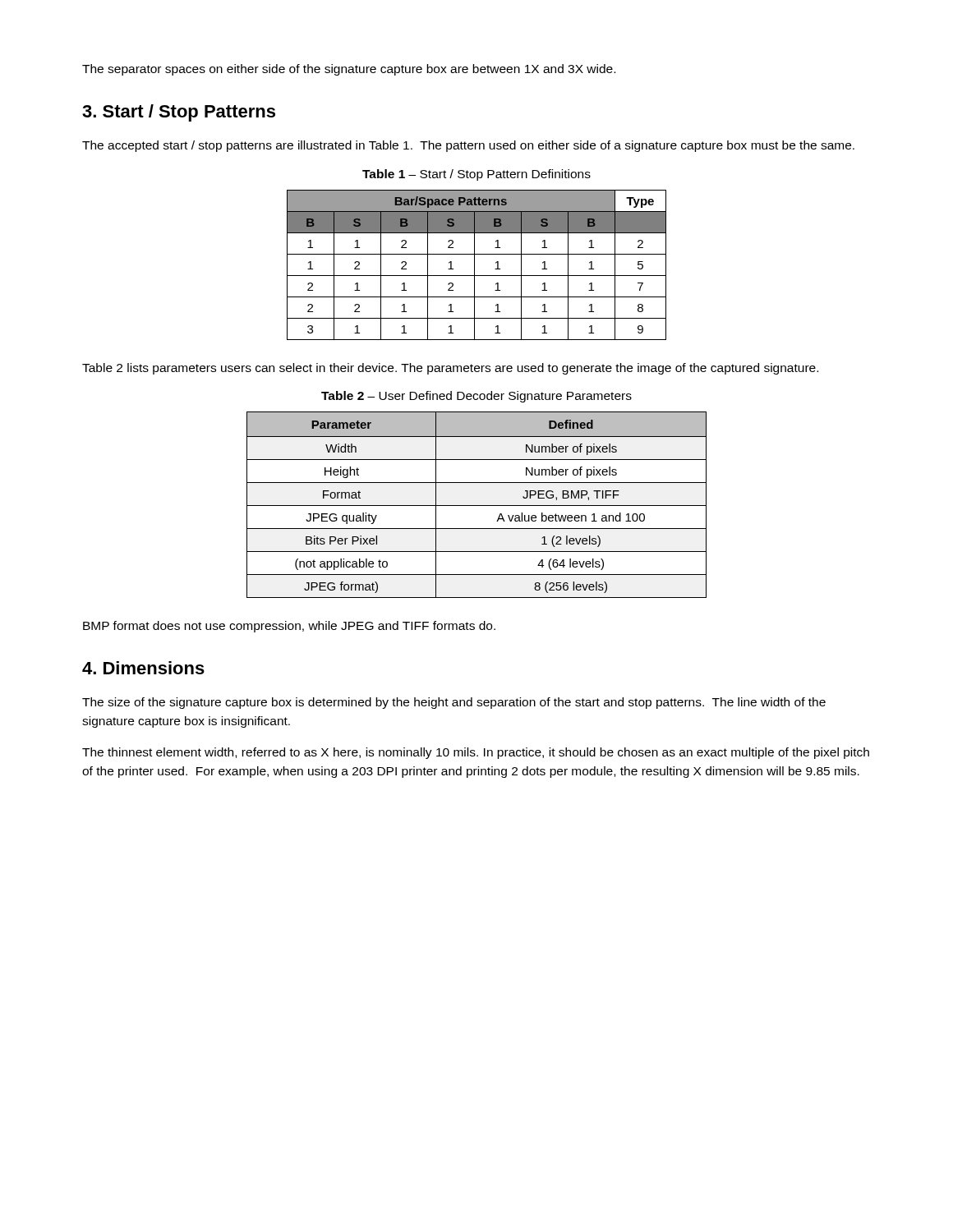Where is the caption that starts "Table 2 –"?
Viewport: 953px width, 1232px height.
[x=476, y=395]
